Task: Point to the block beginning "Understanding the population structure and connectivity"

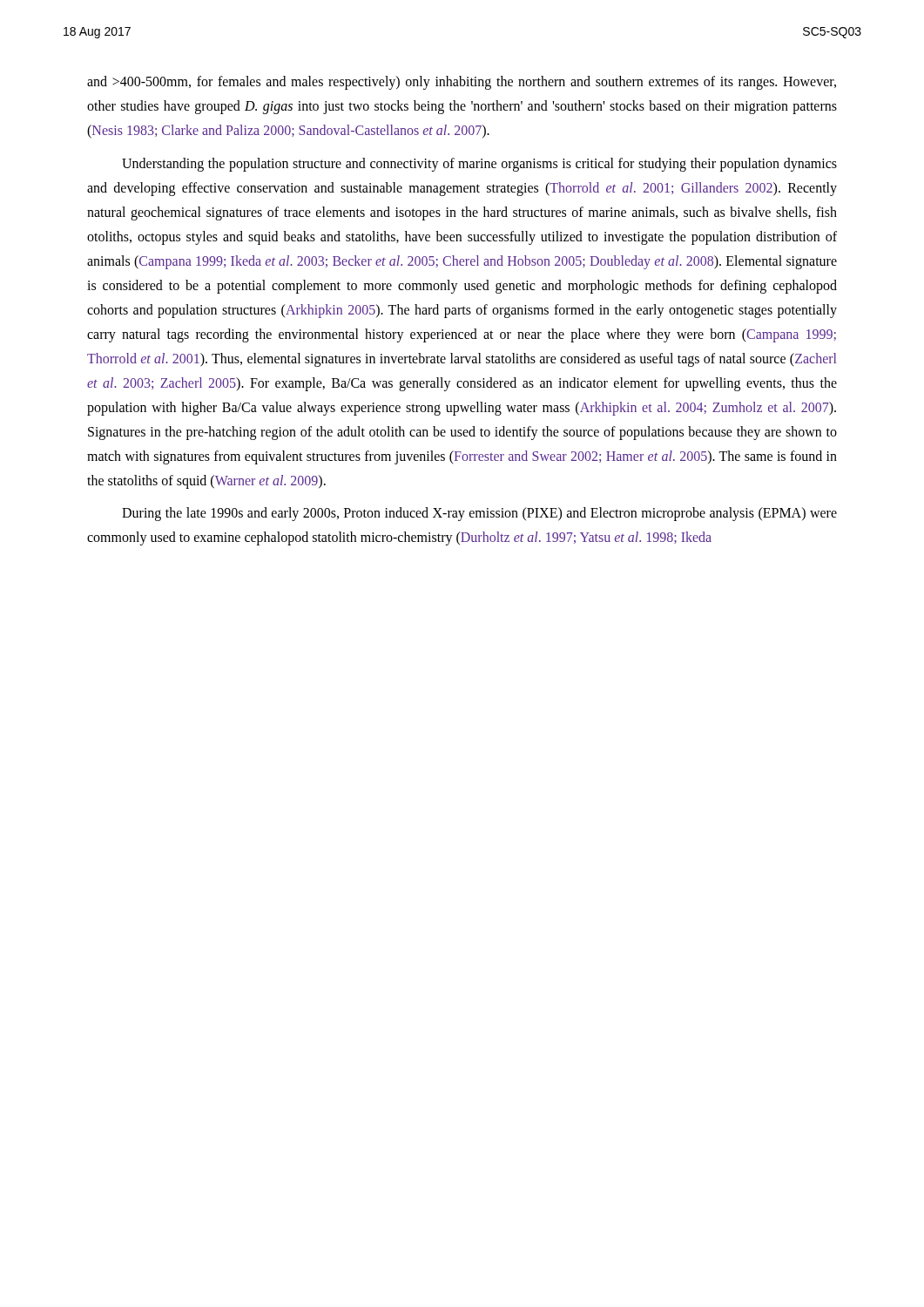Action: click(462, 322)
